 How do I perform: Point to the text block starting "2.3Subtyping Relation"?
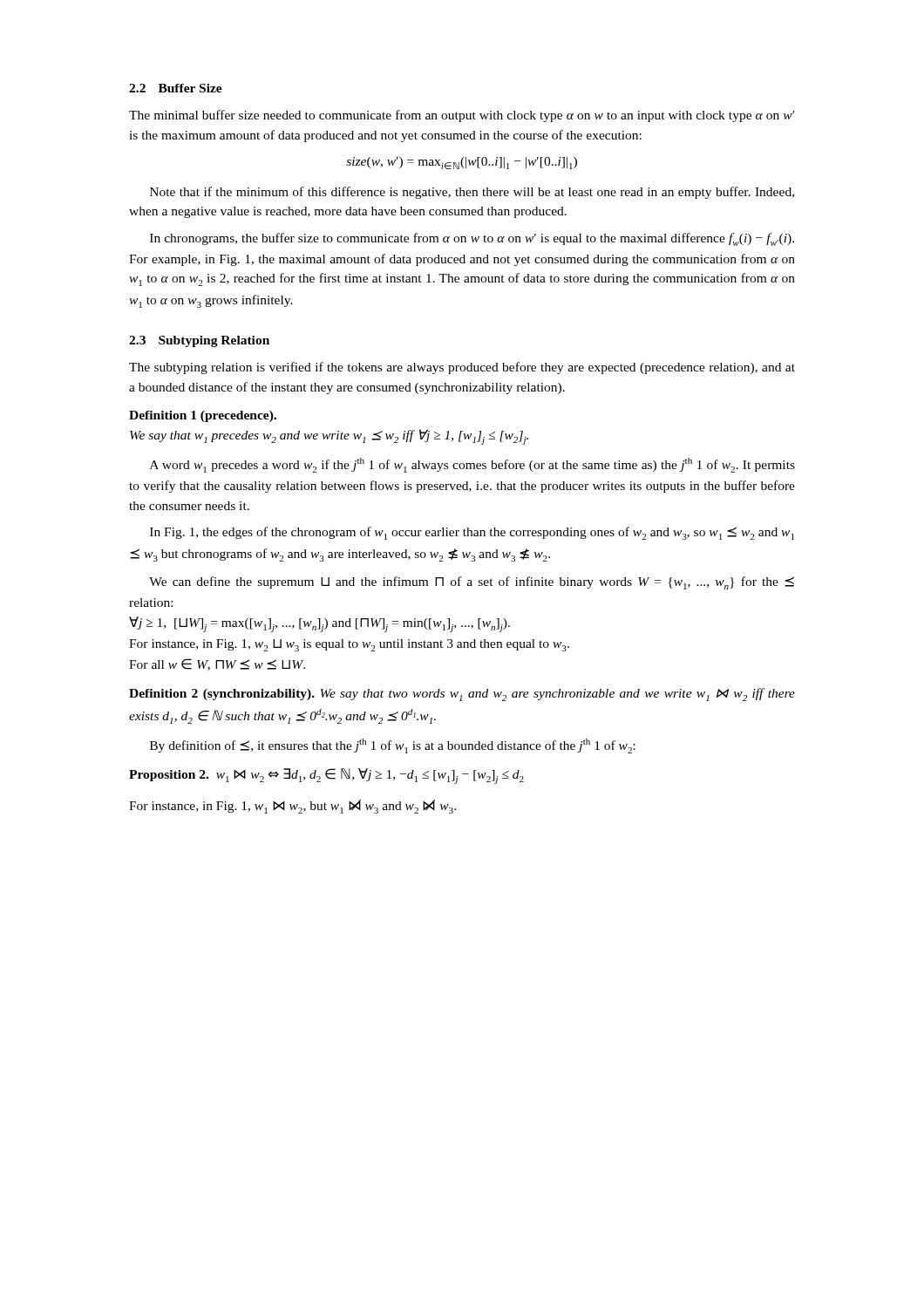click(x=199, y=339)
